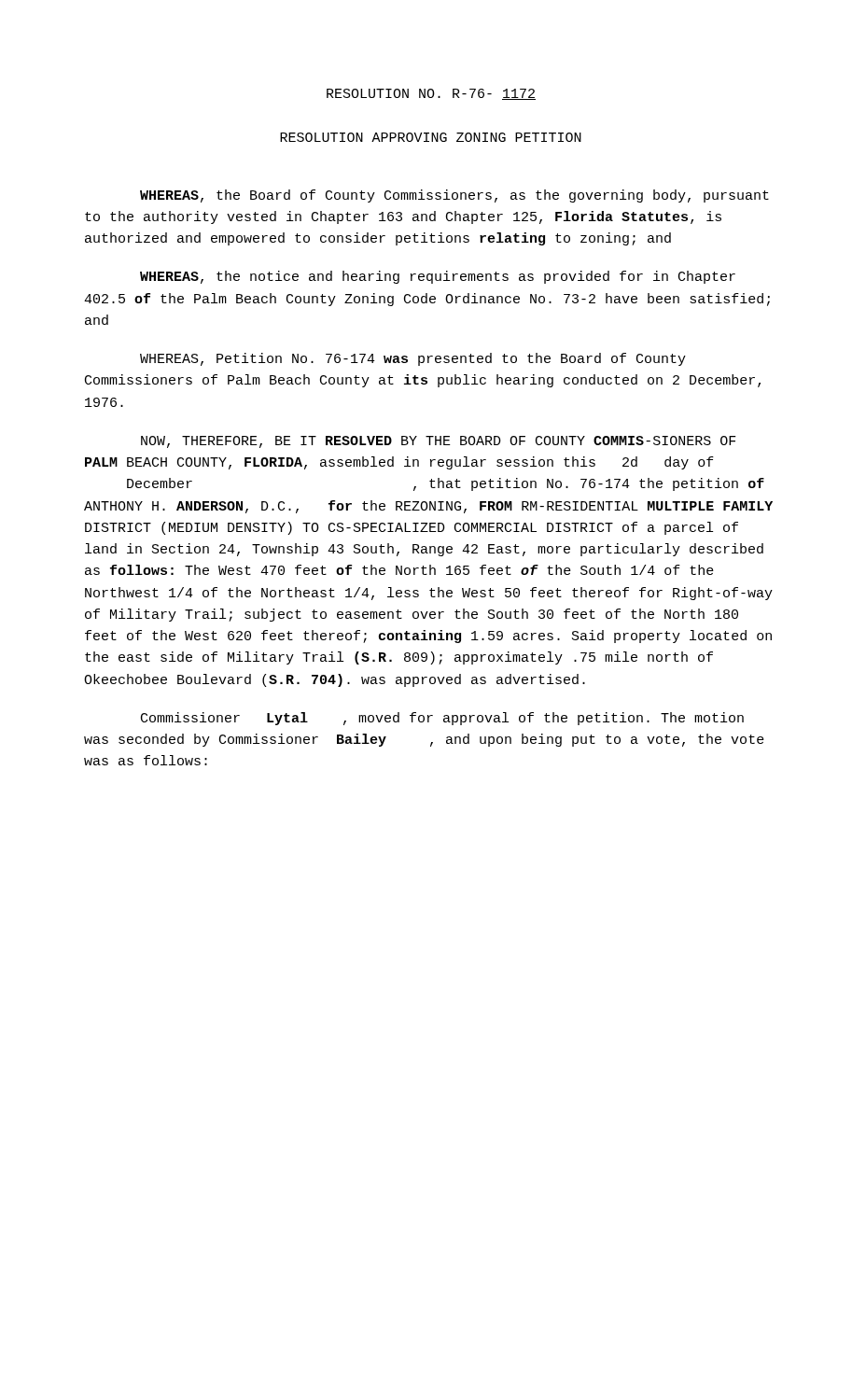Where is the passage that starts "NOW, THEREFORE, BE IT"?

point(428,561)
